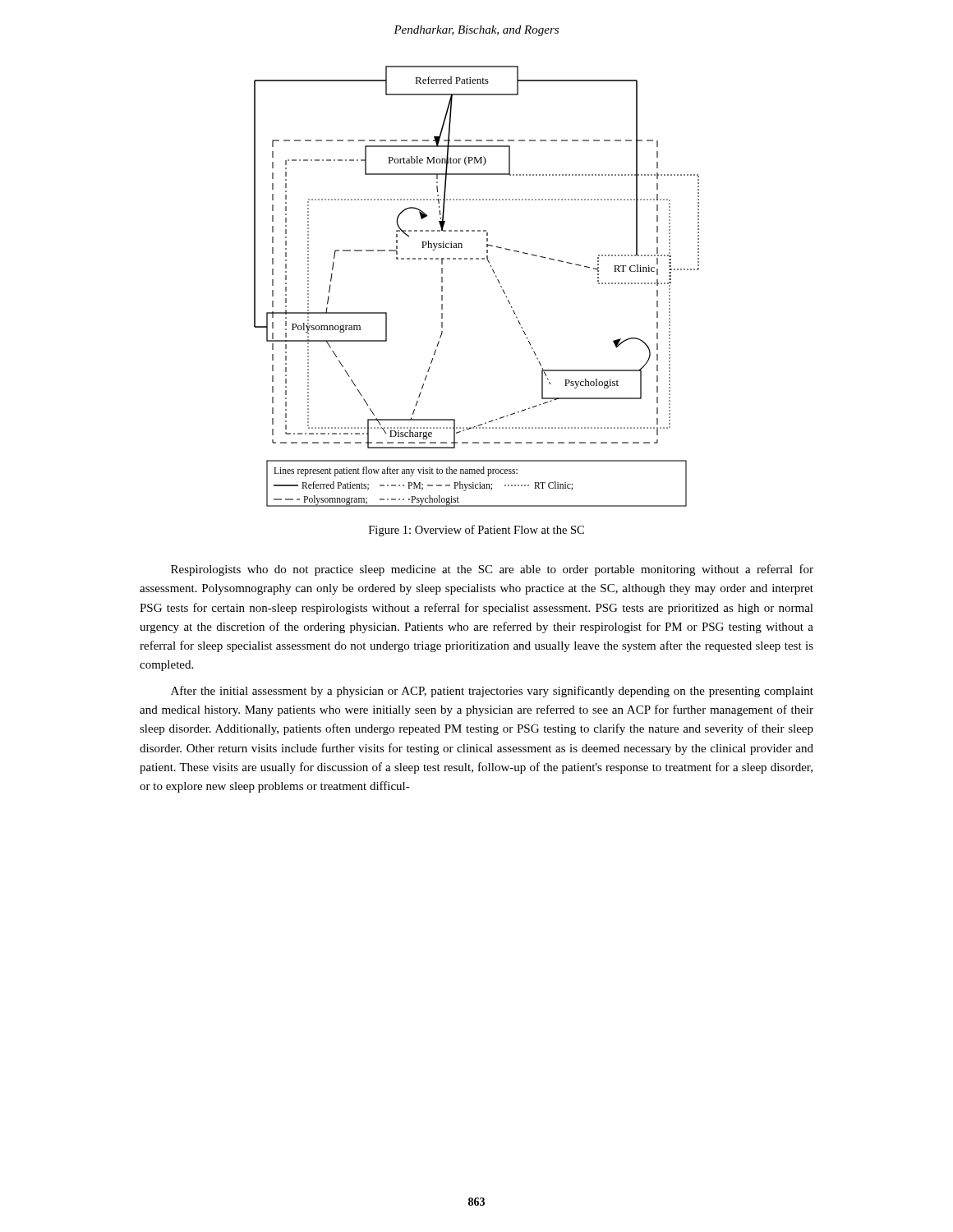Image resolution: width=953 pixels, height=1232 pixels.
Task: Find the flowchart
Action: pyautogui.click(x=476, y=282)
